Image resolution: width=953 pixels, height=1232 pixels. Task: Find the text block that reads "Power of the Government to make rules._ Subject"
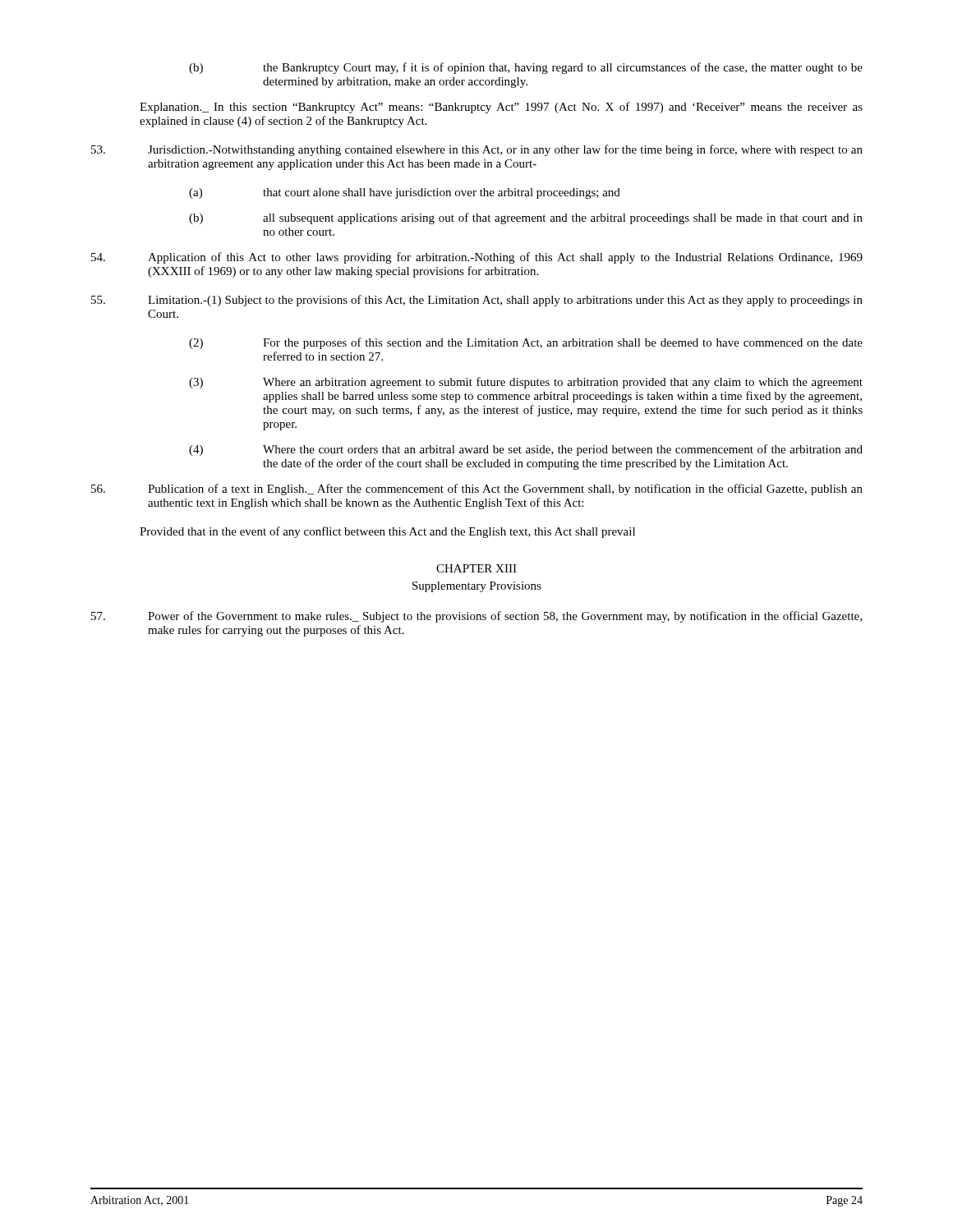476,623
